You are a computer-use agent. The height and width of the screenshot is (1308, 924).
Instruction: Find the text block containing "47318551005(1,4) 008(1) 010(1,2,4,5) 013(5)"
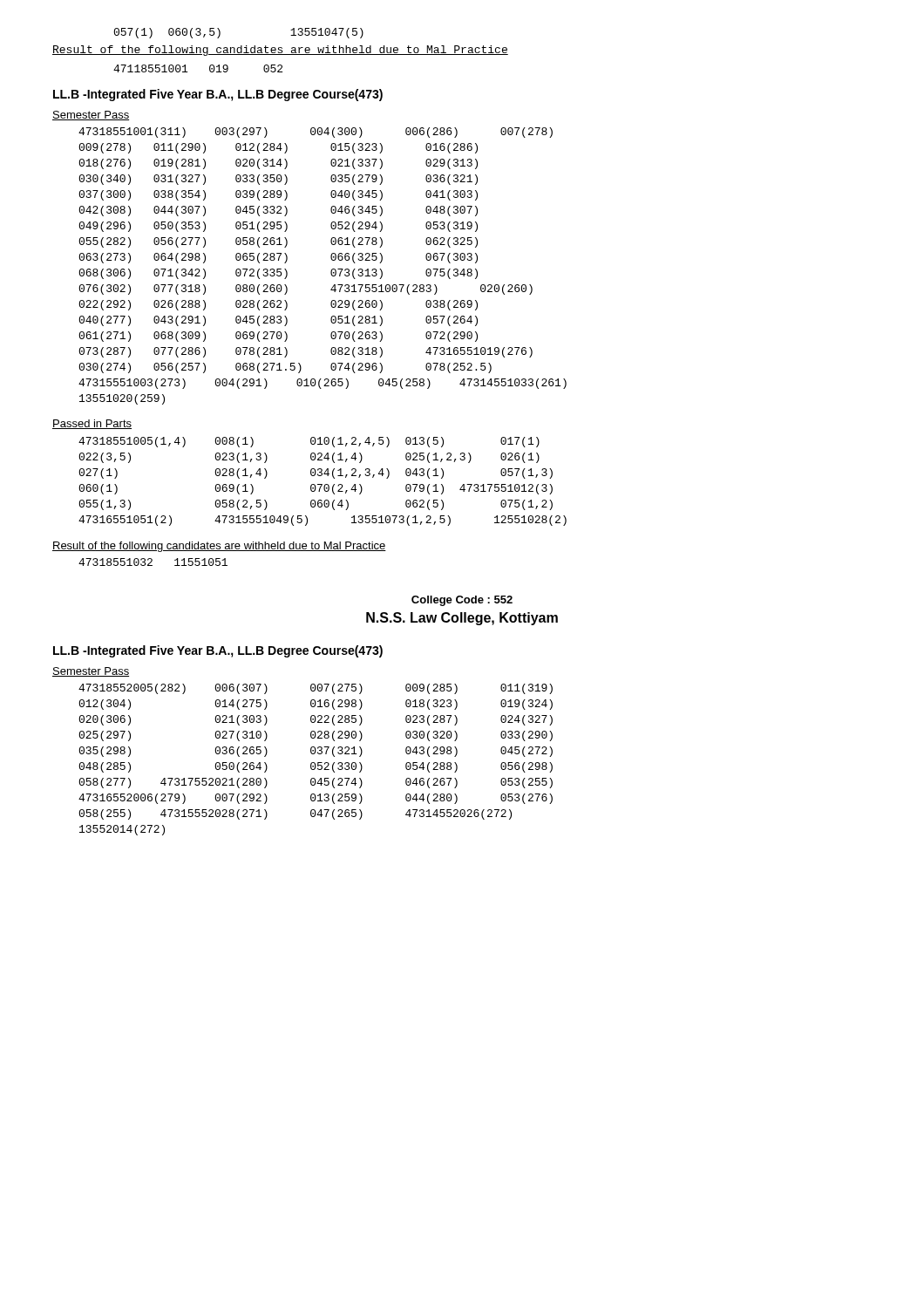[x=323, y=481]
